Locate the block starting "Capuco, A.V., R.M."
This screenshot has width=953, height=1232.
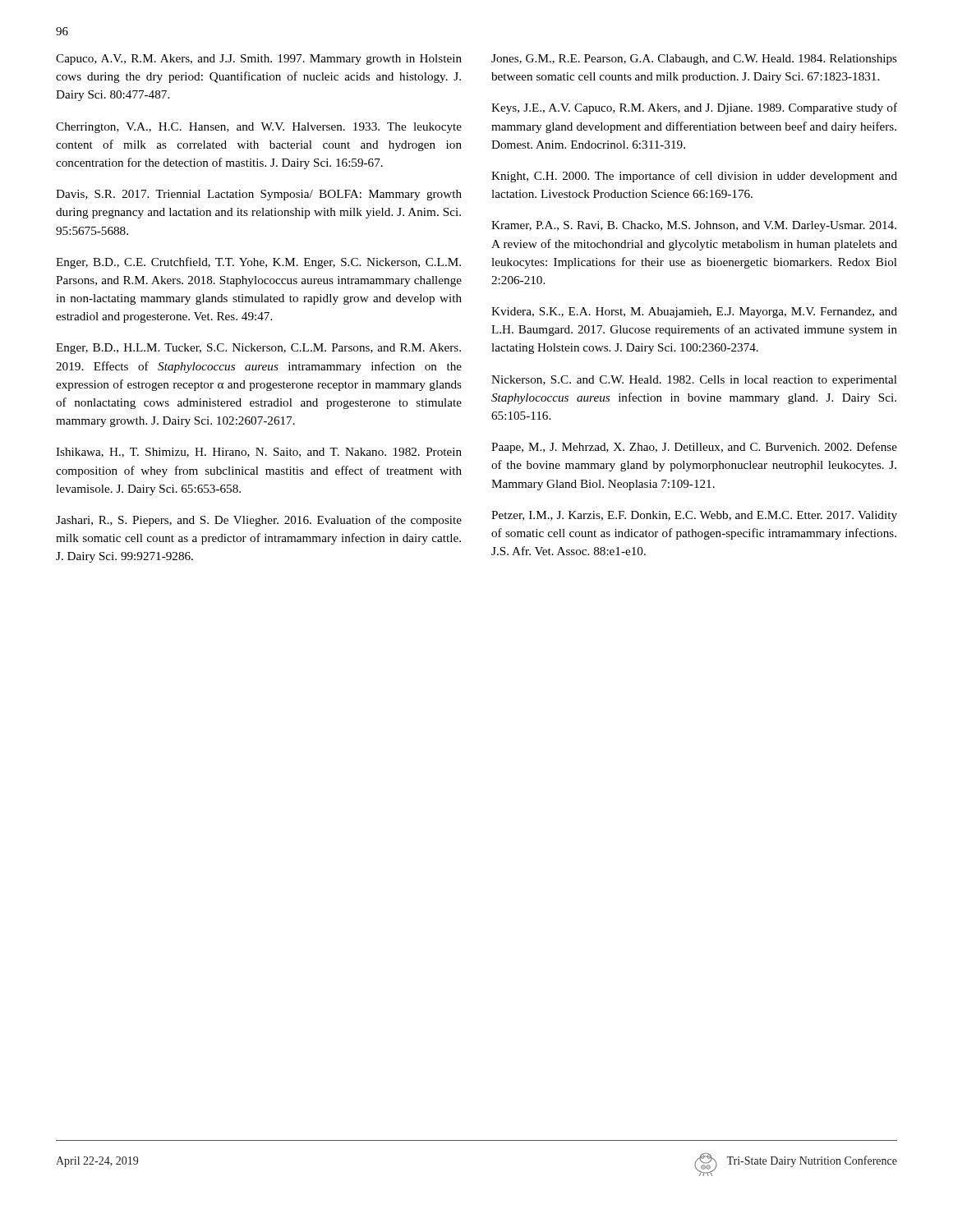(x=259, y=76)
